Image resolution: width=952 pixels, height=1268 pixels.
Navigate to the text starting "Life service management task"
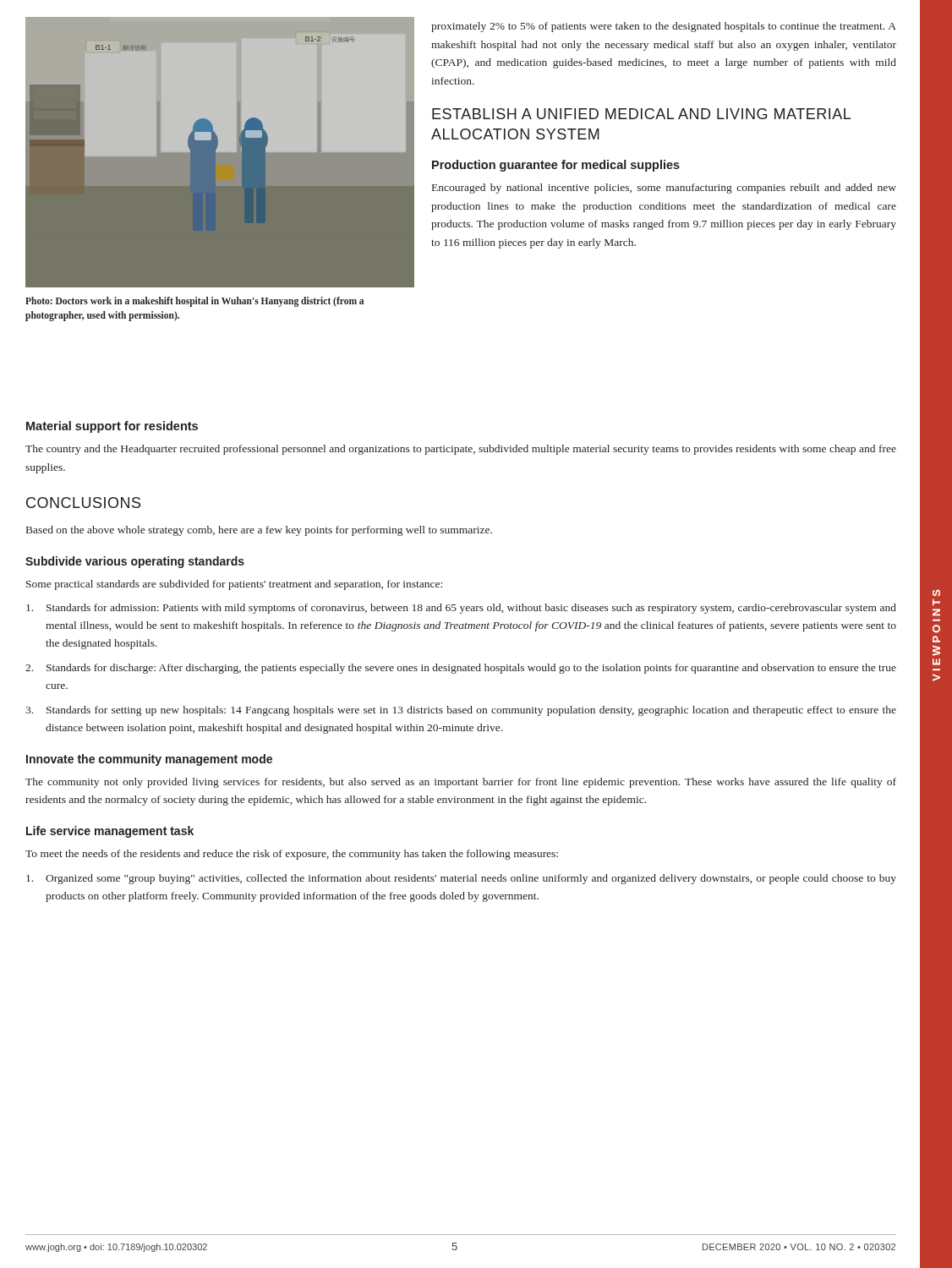pyautogui.click(x=110, y=831)
